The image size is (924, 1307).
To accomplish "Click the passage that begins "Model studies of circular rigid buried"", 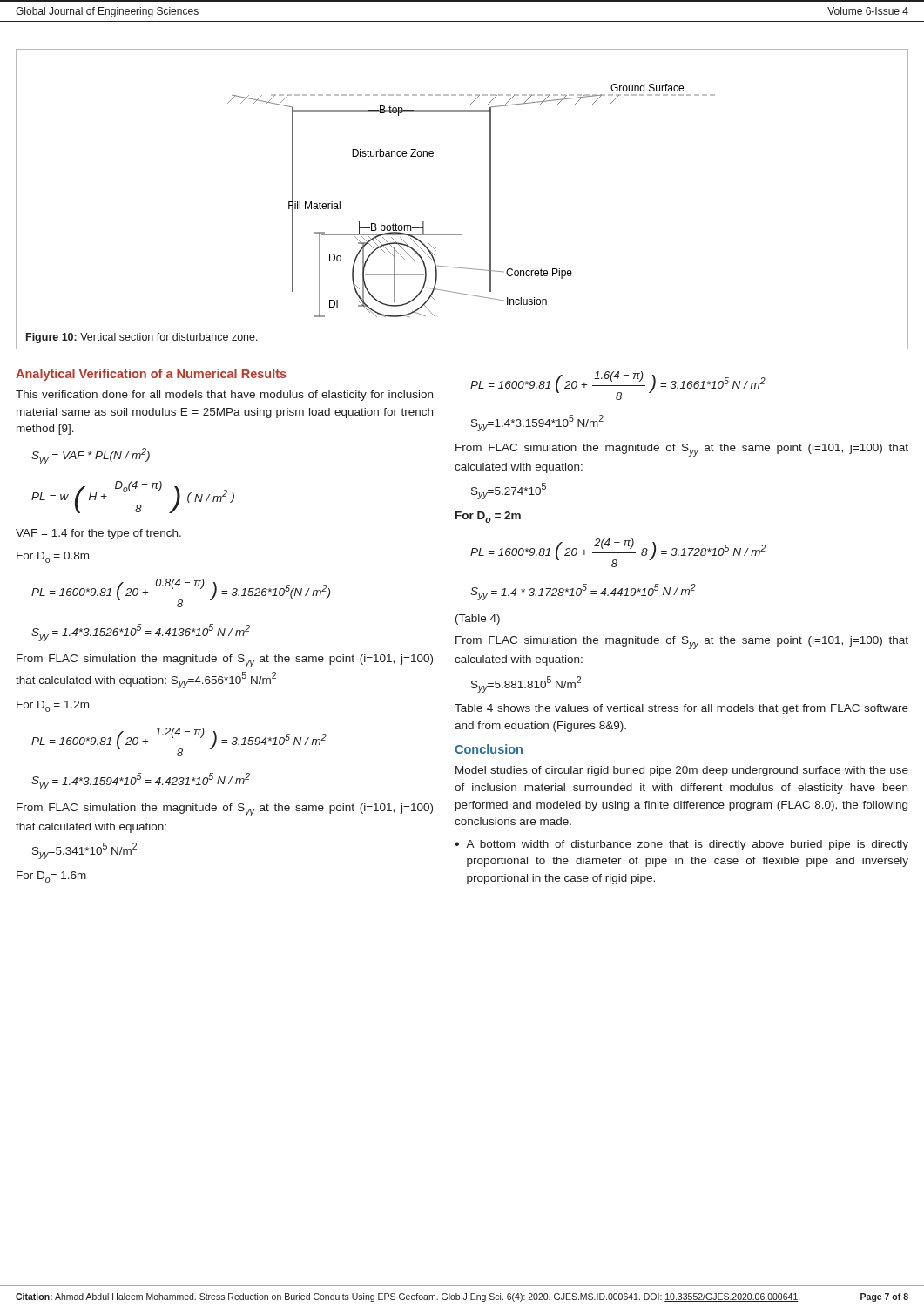I will [x=681, y=796].
